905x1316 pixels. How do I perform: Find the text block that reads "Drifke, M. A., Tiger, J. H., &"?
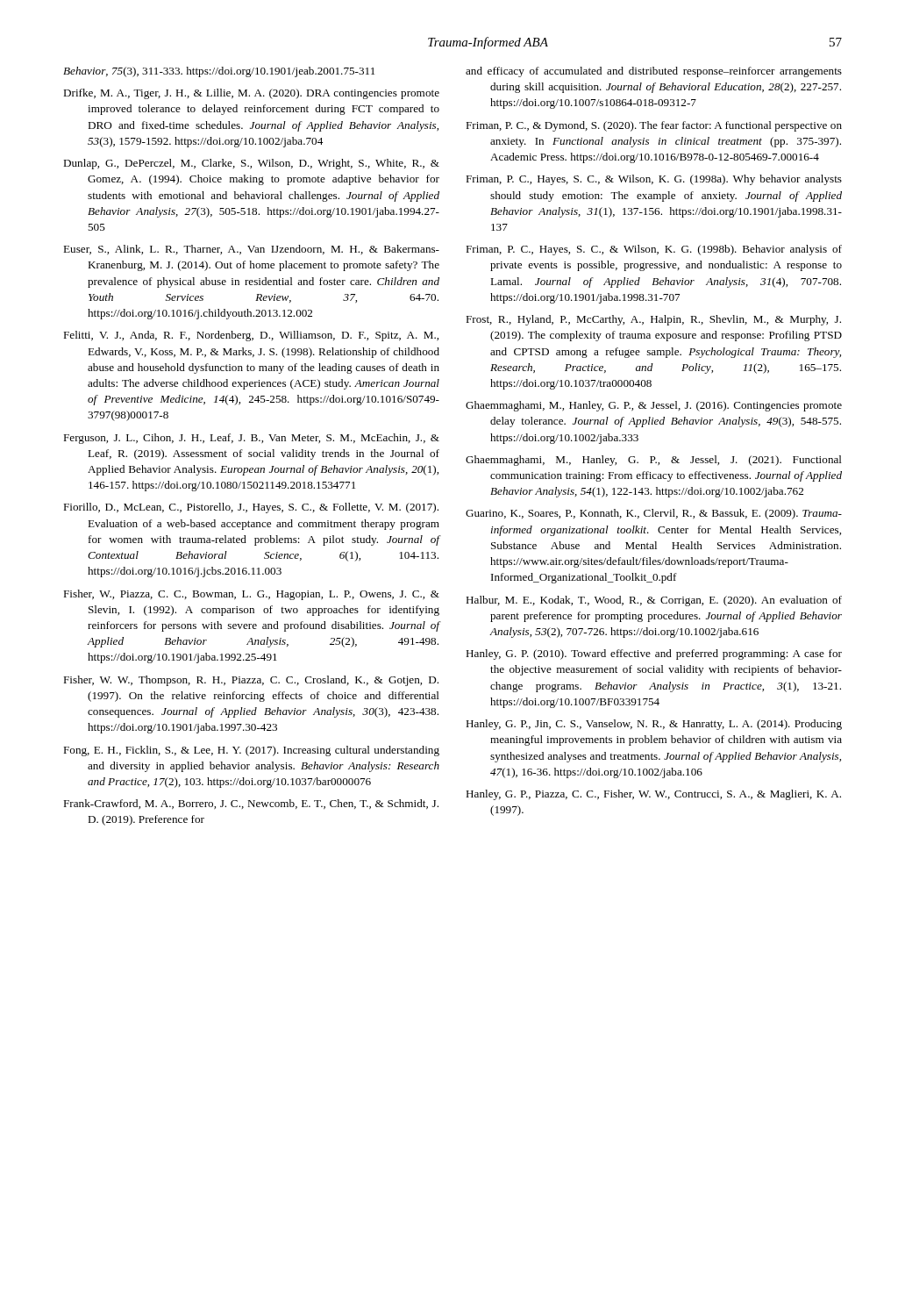(x=251, y=117)
